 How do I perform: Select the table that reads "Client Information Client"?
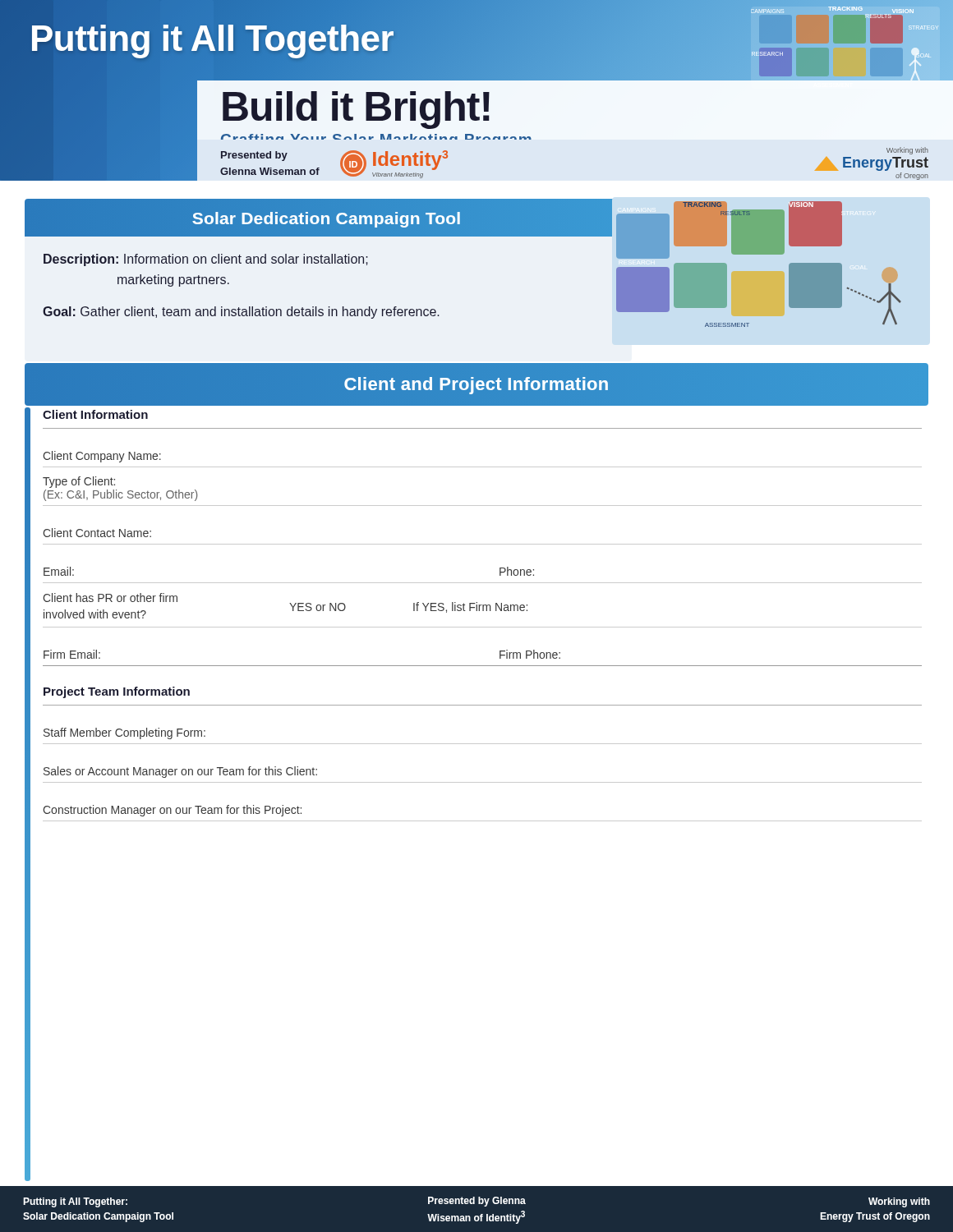(x=482, y=614)
